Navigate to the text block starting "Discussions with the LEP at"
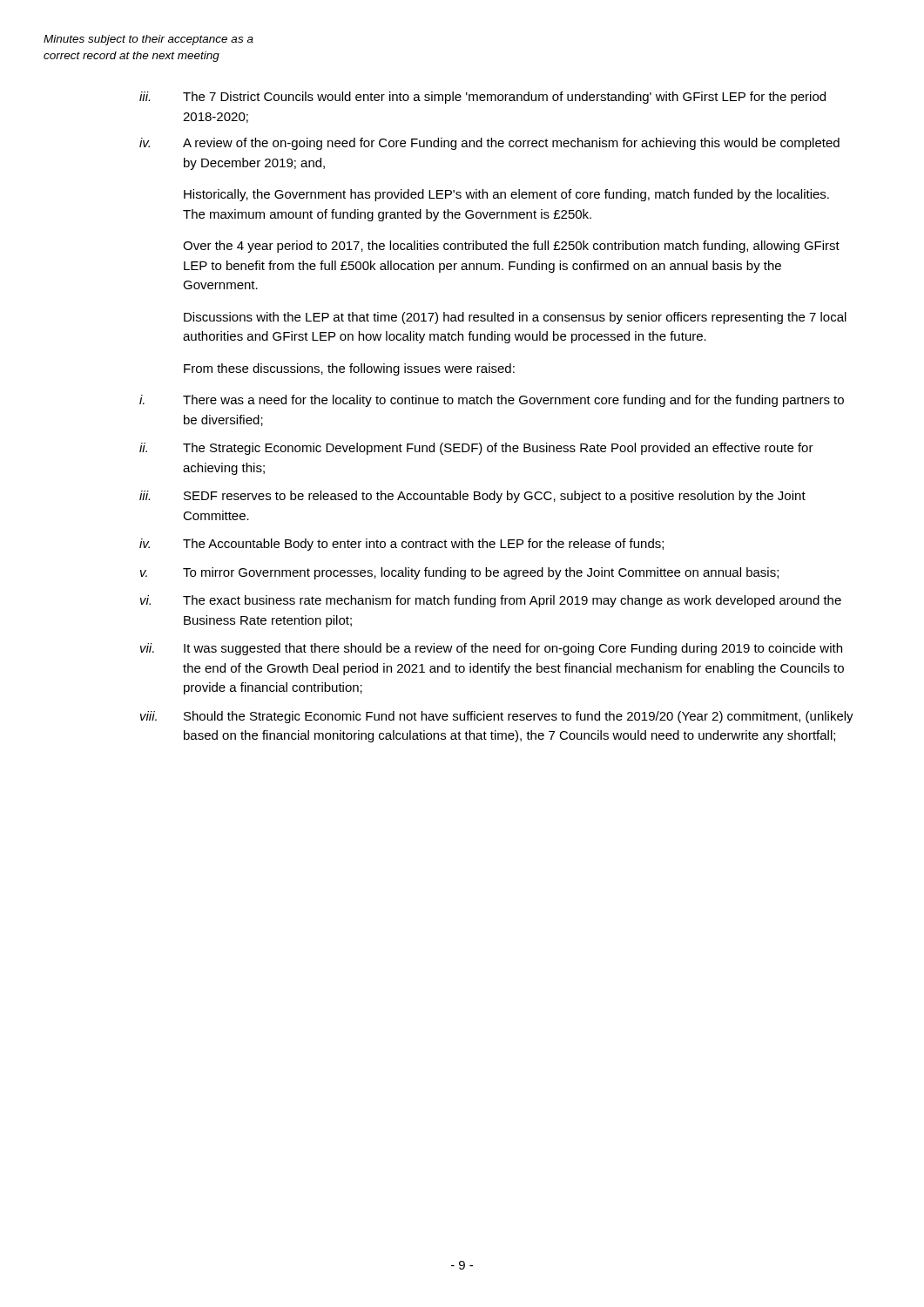Viewport: 924px width, 1307px height. pos(515,326)
